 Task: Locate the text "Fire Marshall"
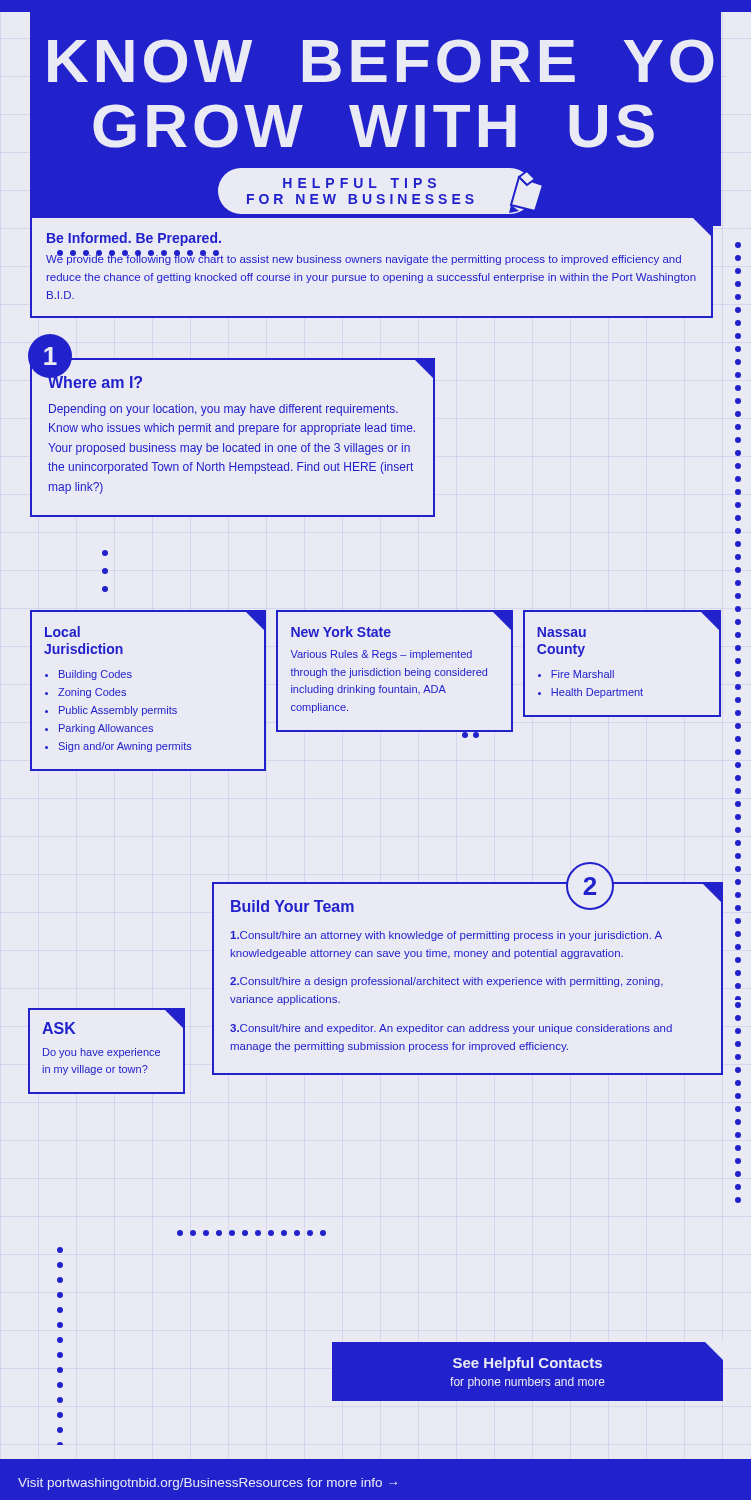pos(583,674)
